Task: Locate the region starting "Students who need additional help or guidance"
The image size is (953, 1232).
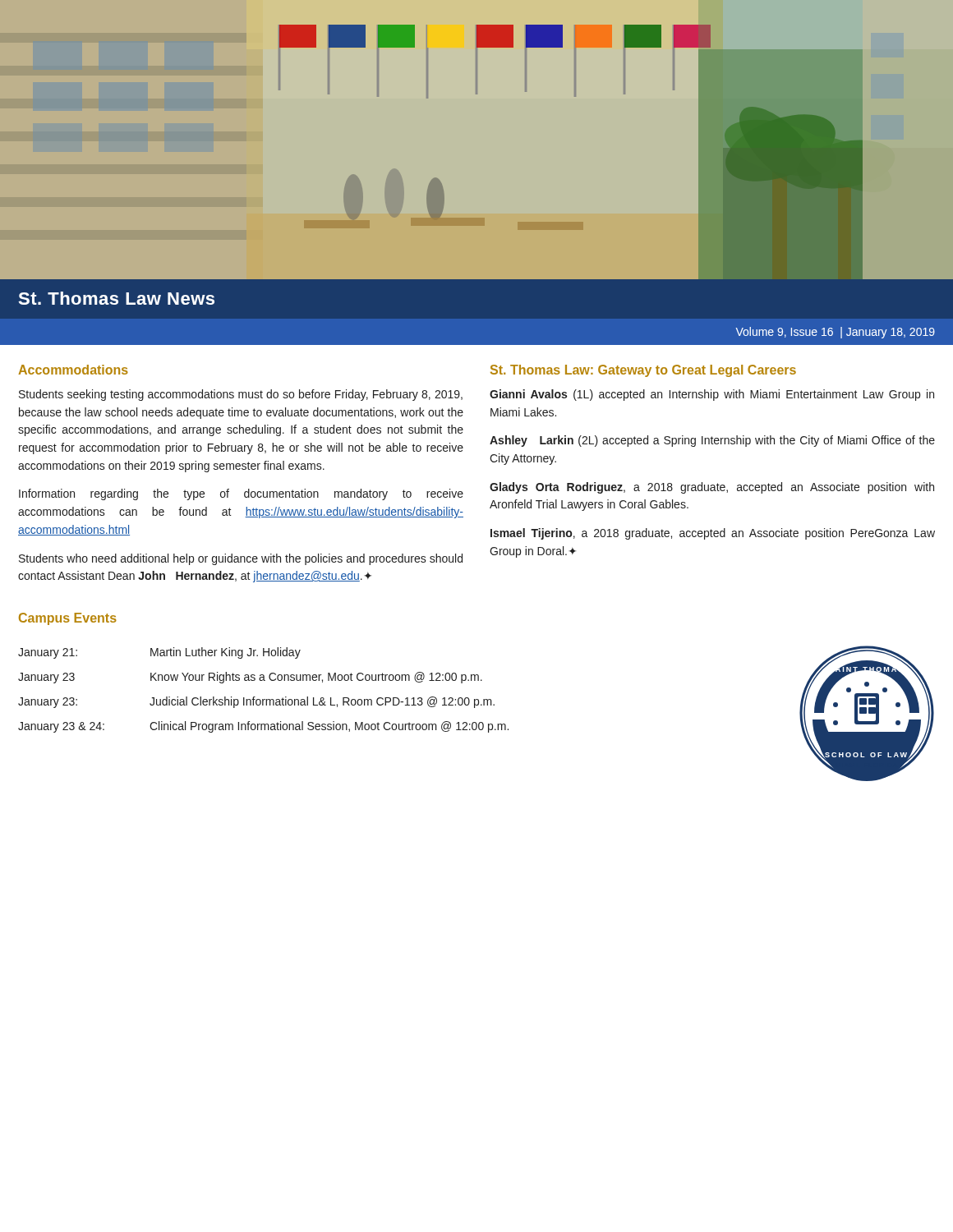Action: (241, 567)
